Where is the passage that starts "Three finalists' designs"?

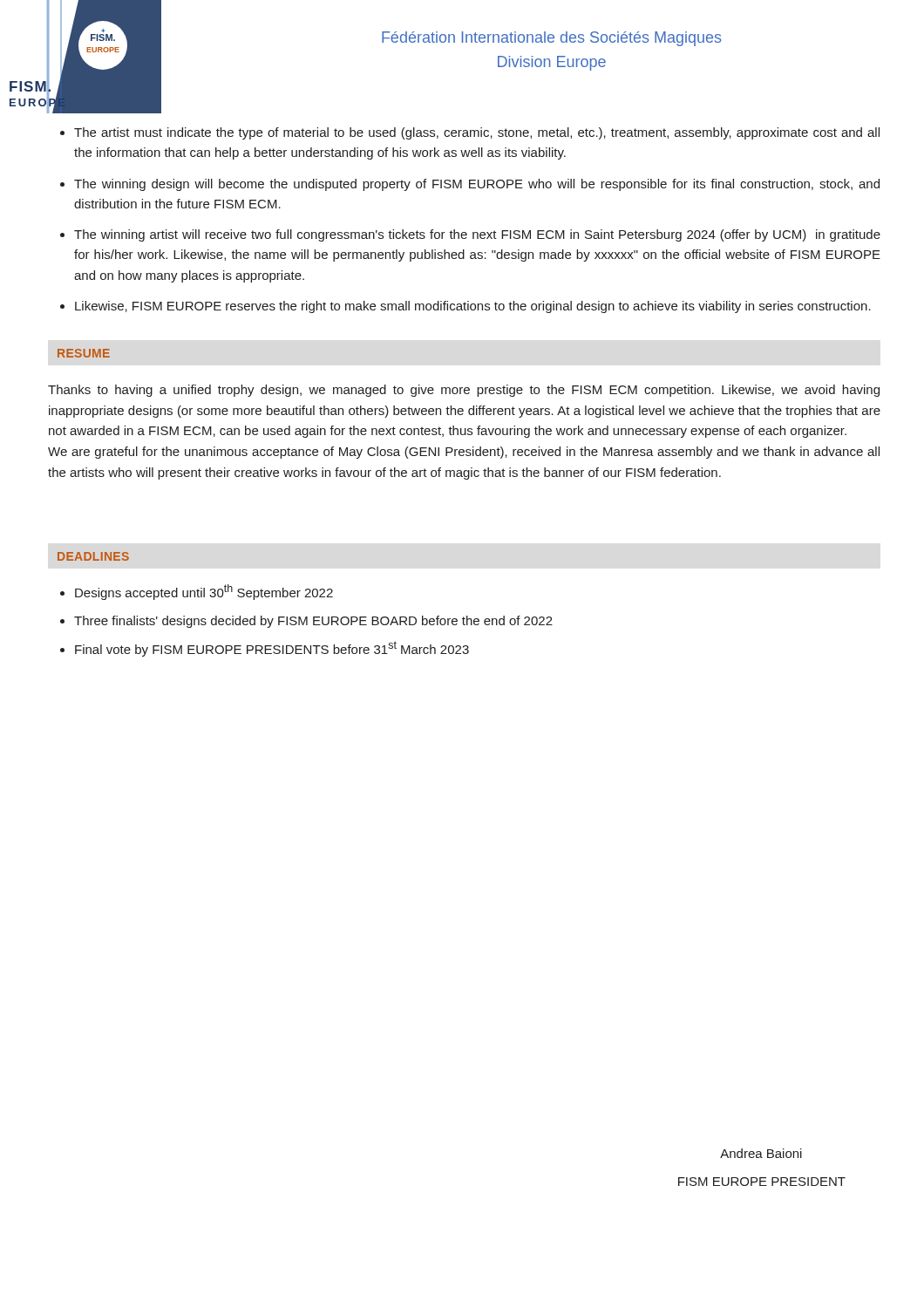click(x=313, y=620)
